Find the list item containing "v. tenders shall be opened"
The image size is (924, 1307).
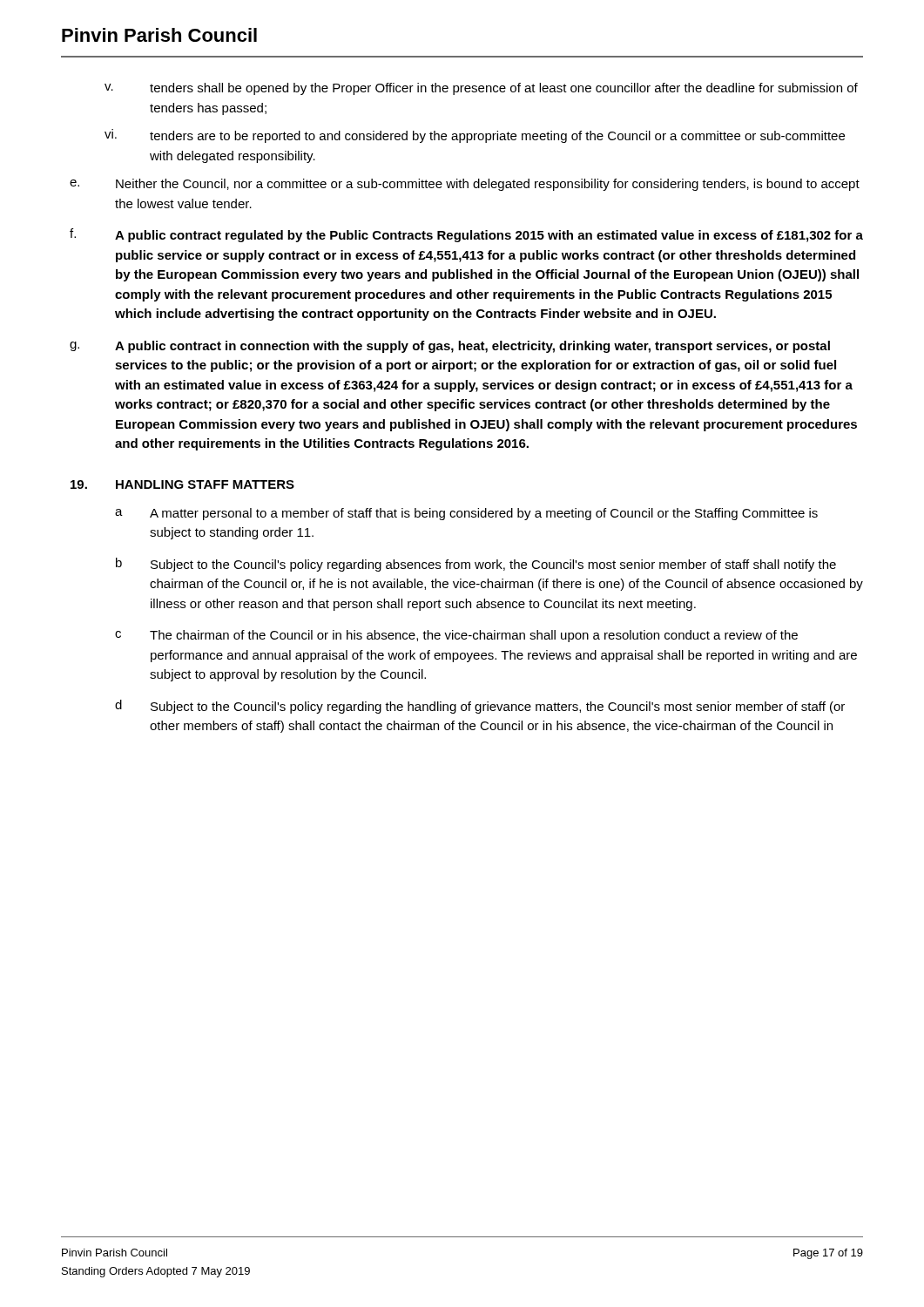[484, 98]
